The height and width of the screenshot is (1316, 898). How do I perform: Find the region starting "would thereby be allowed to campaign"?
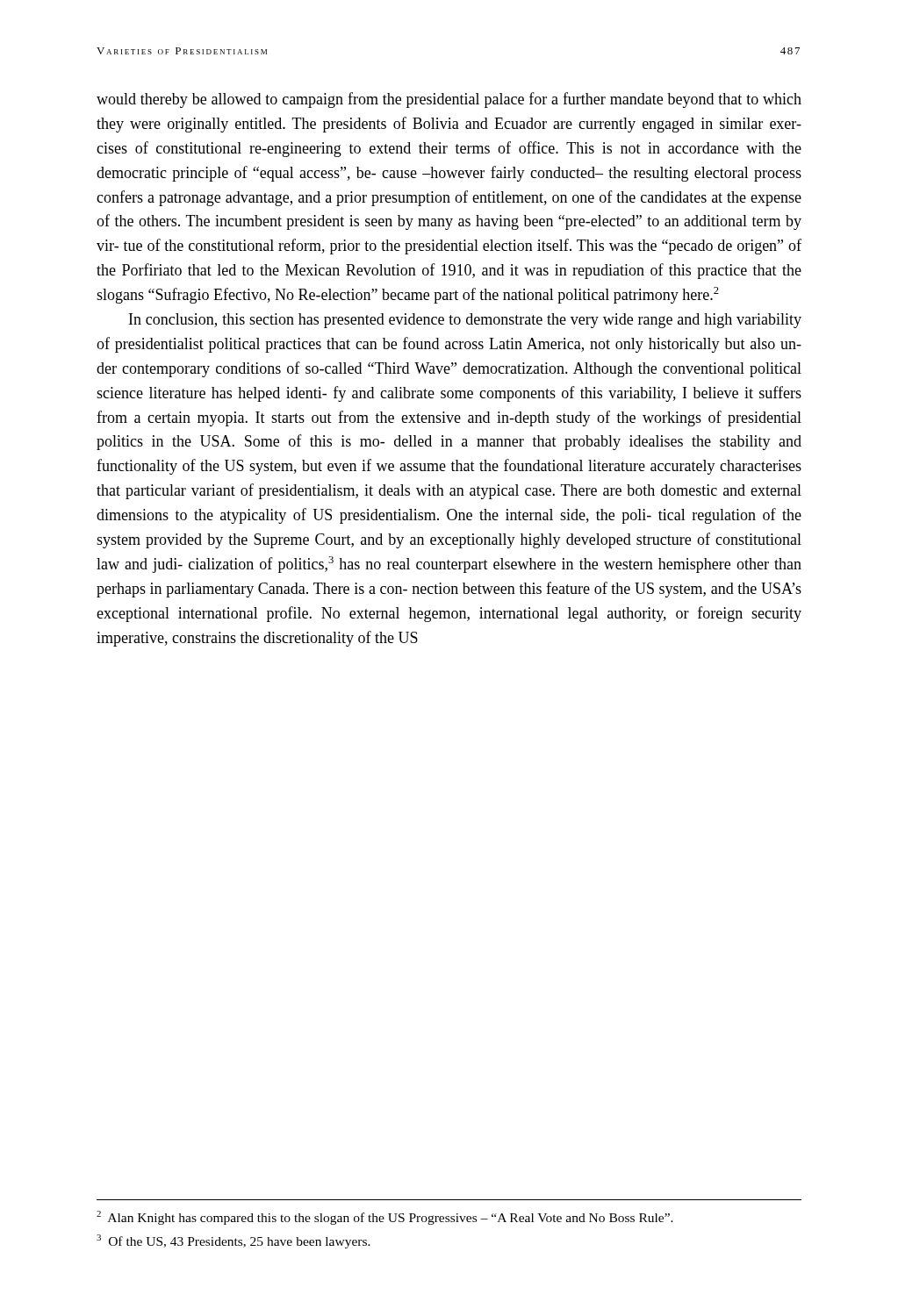click(x=449, y=198)
